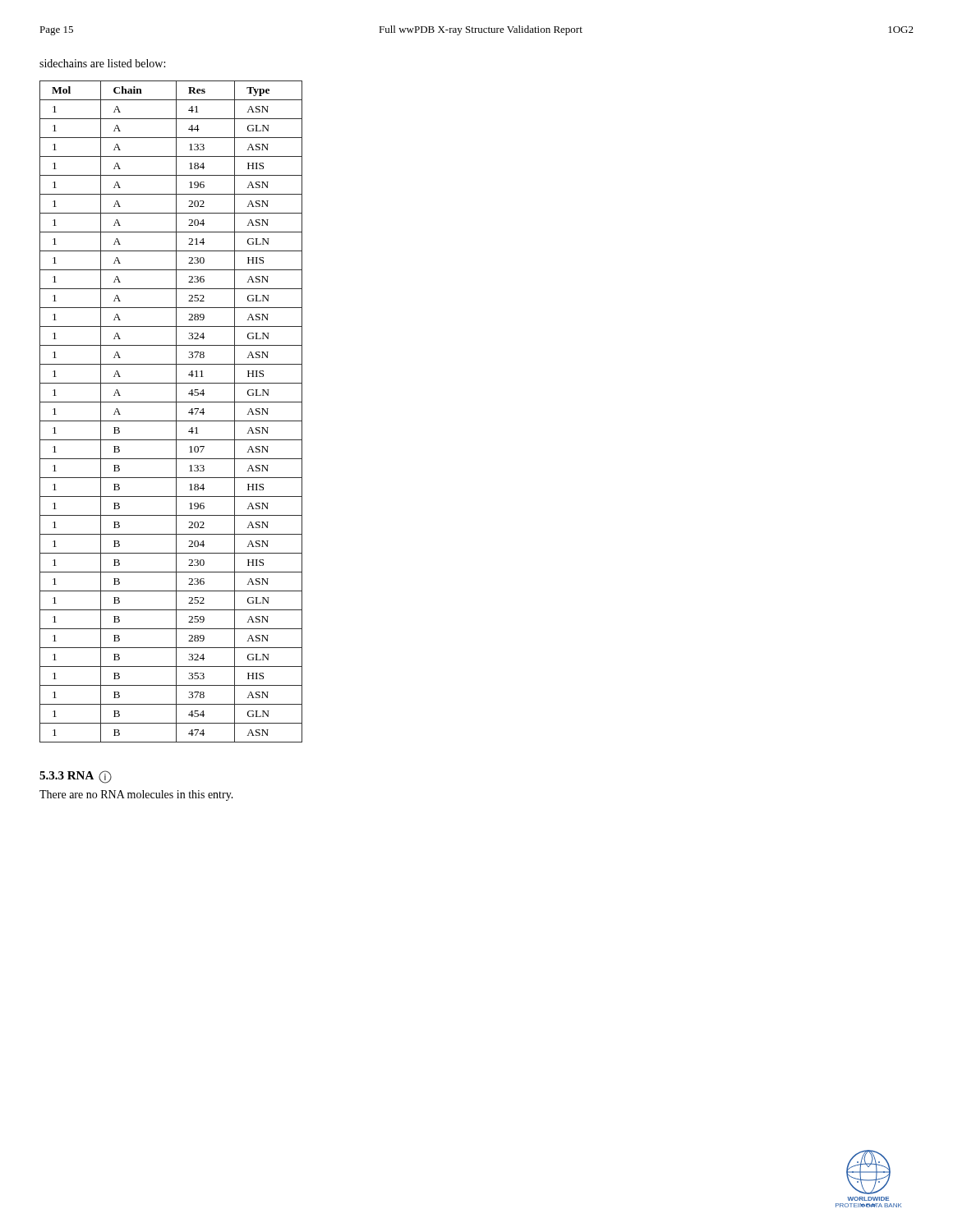953x1232 pixels.
Task: Find the text block with the text "There are no RNA"
Action: (136, 794)
